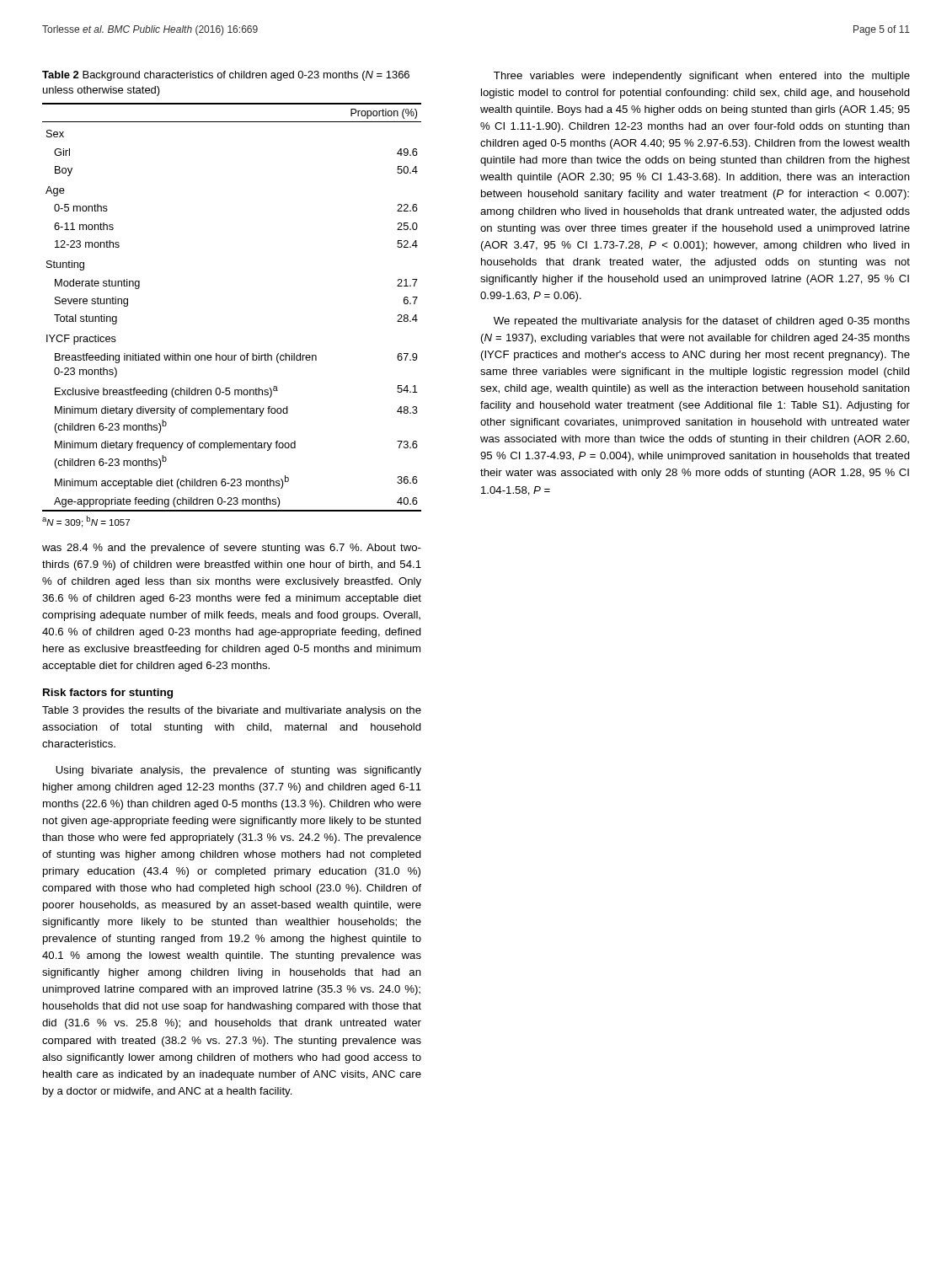The height and width of the screenshot is (1264, 952).
Task: Point to the text block starting "Table 2 Background characteristics of children aged"
Action: click(x=226, y=82)
